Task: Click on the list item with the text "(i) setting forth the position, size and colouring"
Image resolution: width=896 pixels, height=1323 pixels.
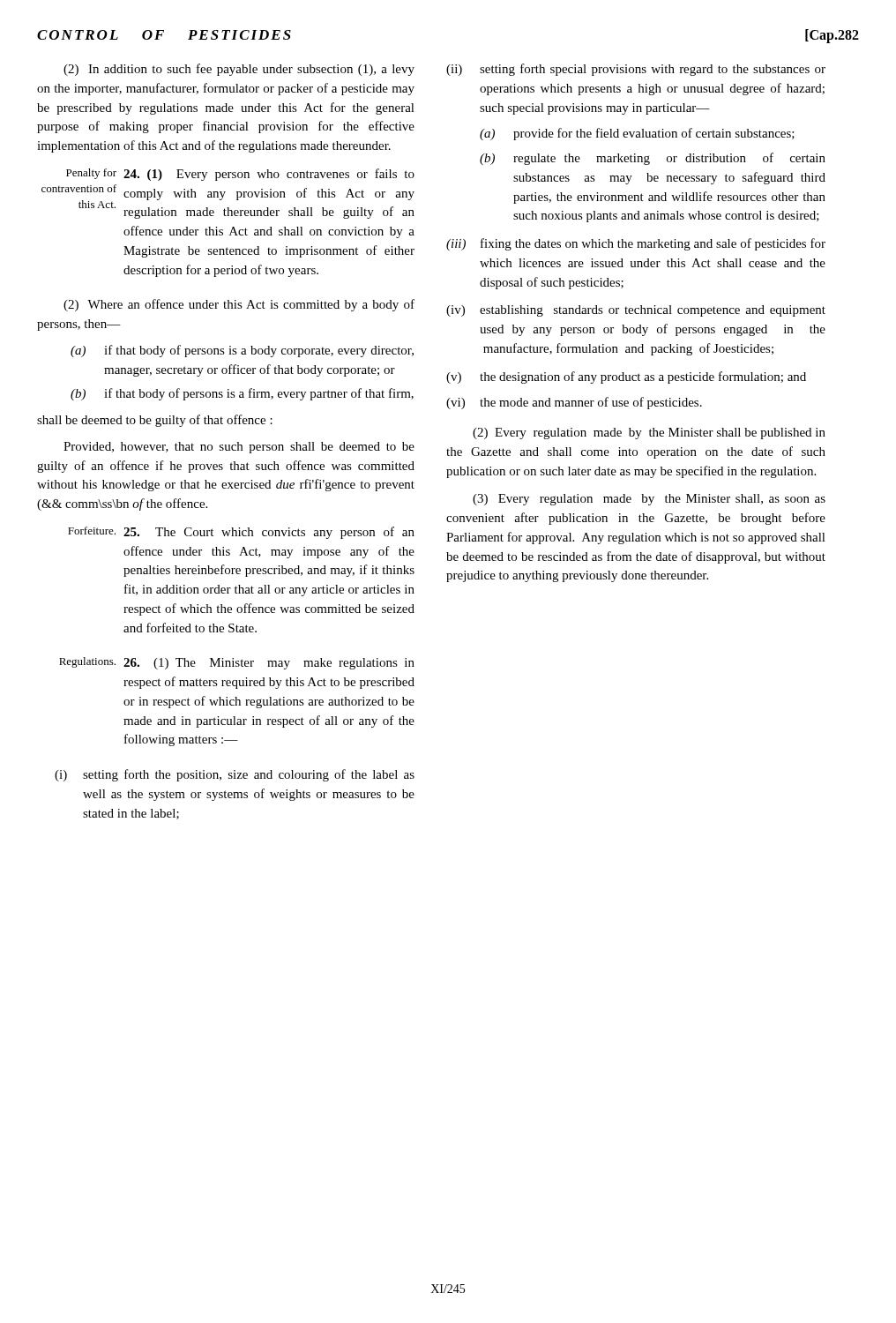Action: click(235, 794)
